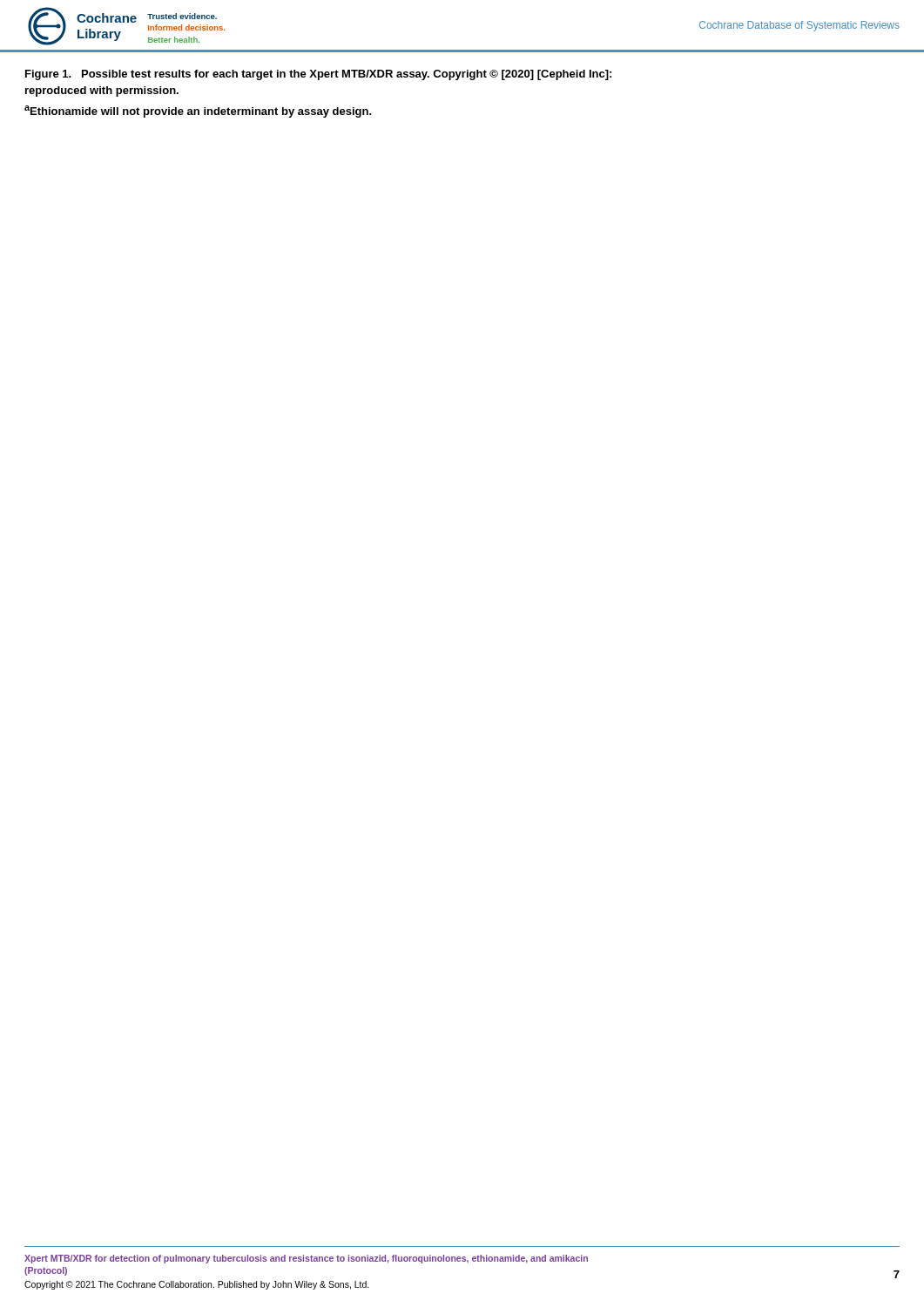
Task: Find the caption containing "Figure 1. Possible test"
Action: click(x=318, y=75)
